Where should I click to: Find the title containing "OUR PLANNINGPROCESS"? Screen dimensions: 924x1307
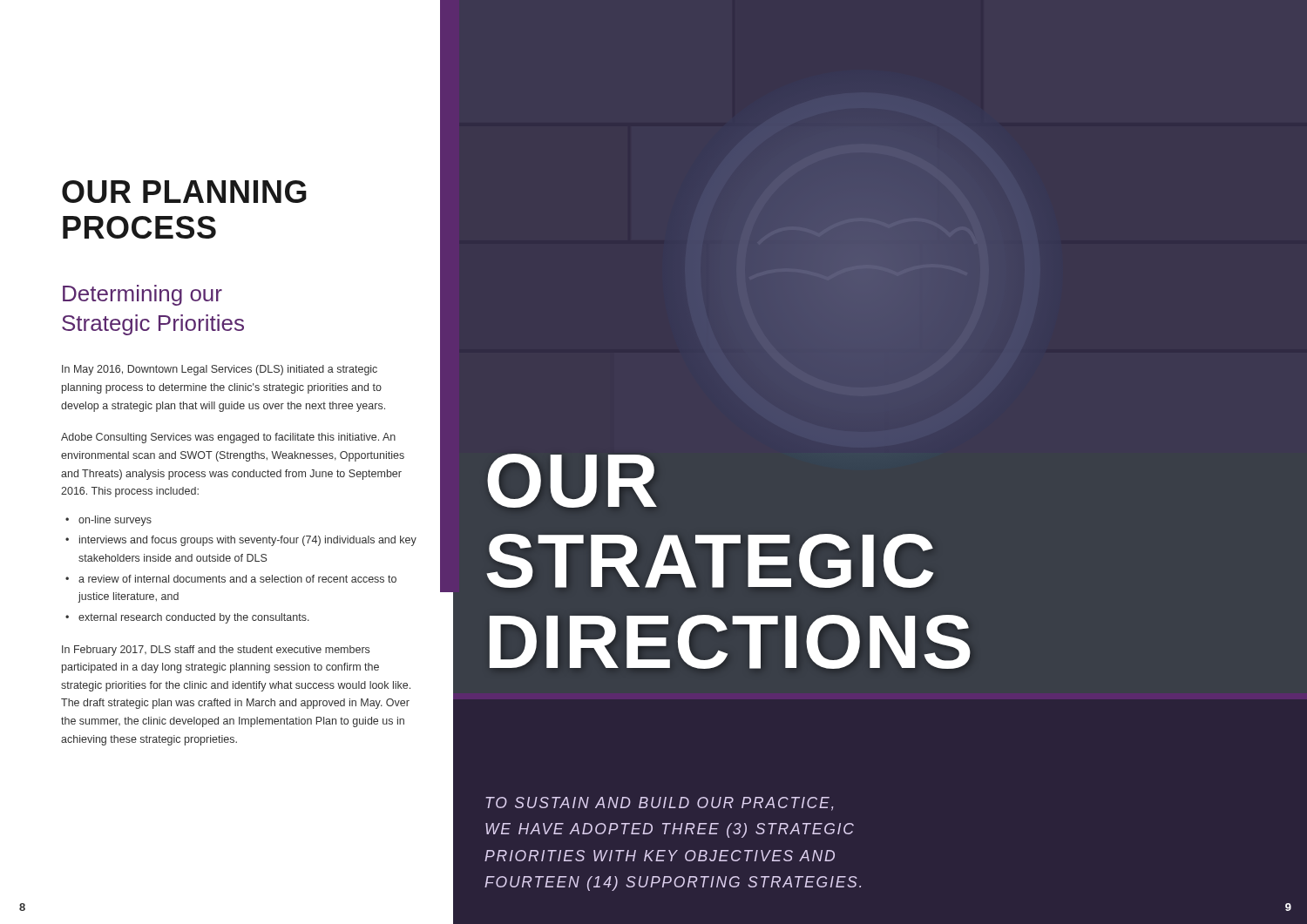pos(185,210)
